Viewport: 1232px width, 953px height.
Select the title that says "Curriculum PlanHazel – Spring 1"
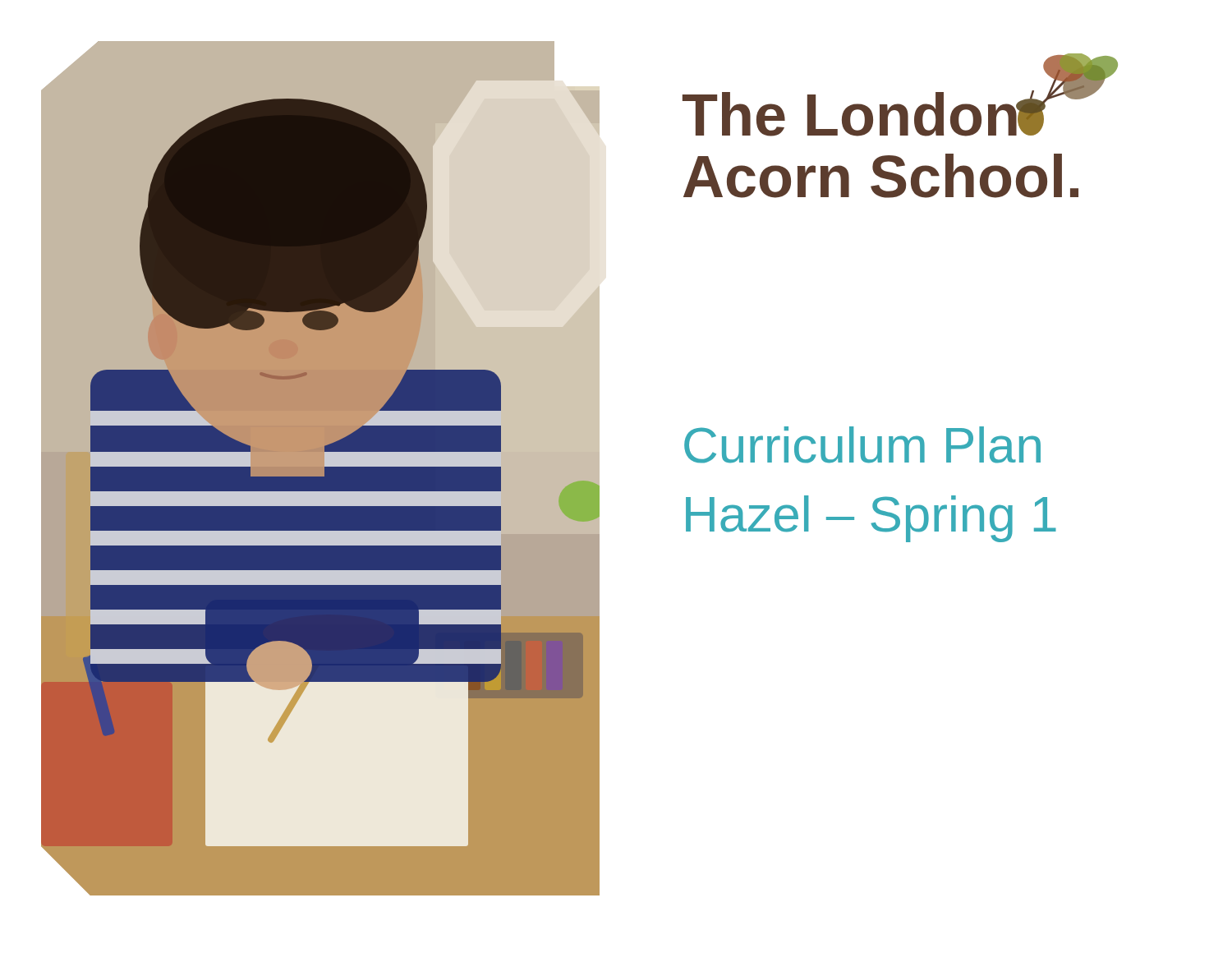(x=920, y=480)
